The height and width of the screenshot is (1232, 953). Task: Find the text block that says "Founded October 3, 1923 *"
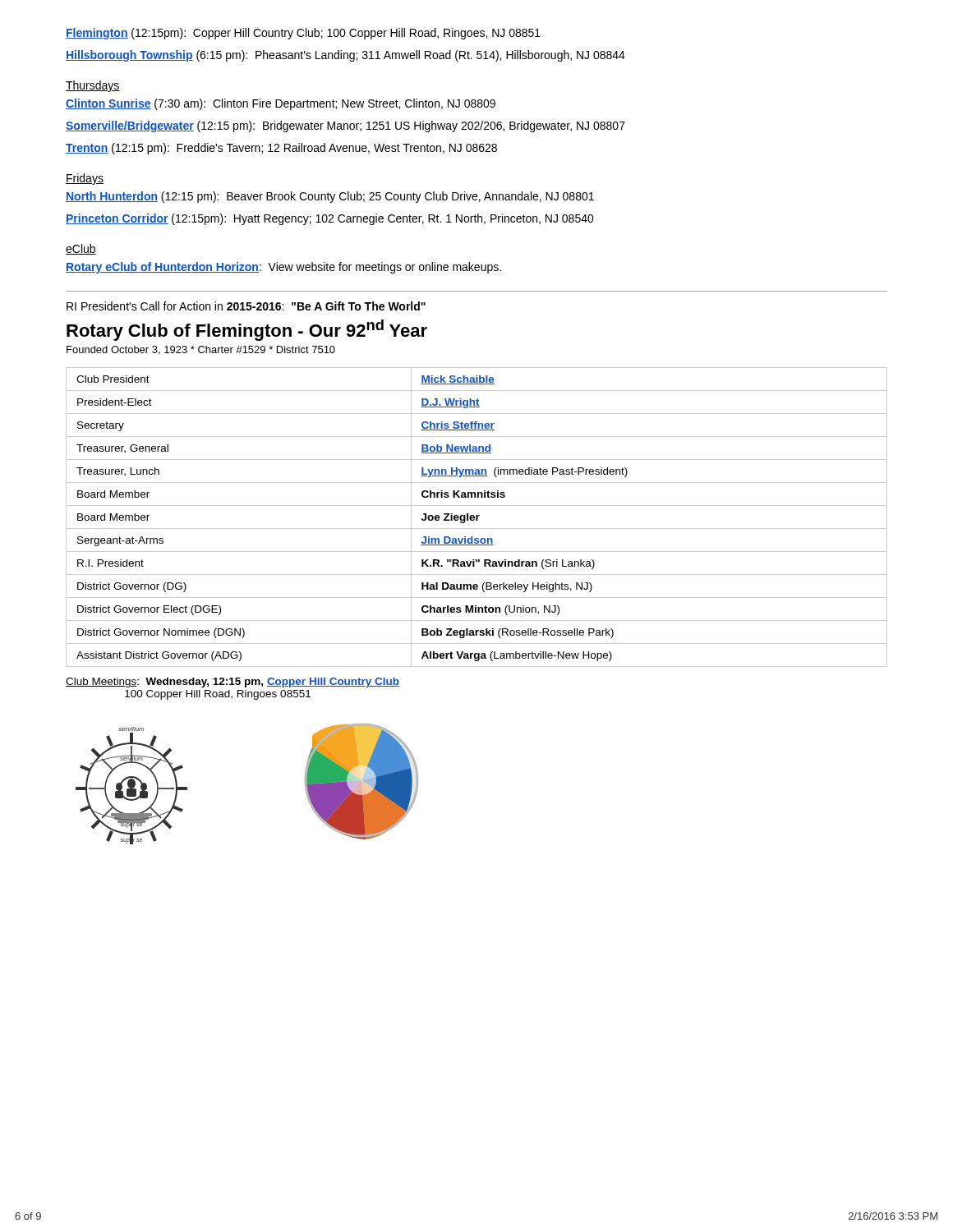pos(201,350)
